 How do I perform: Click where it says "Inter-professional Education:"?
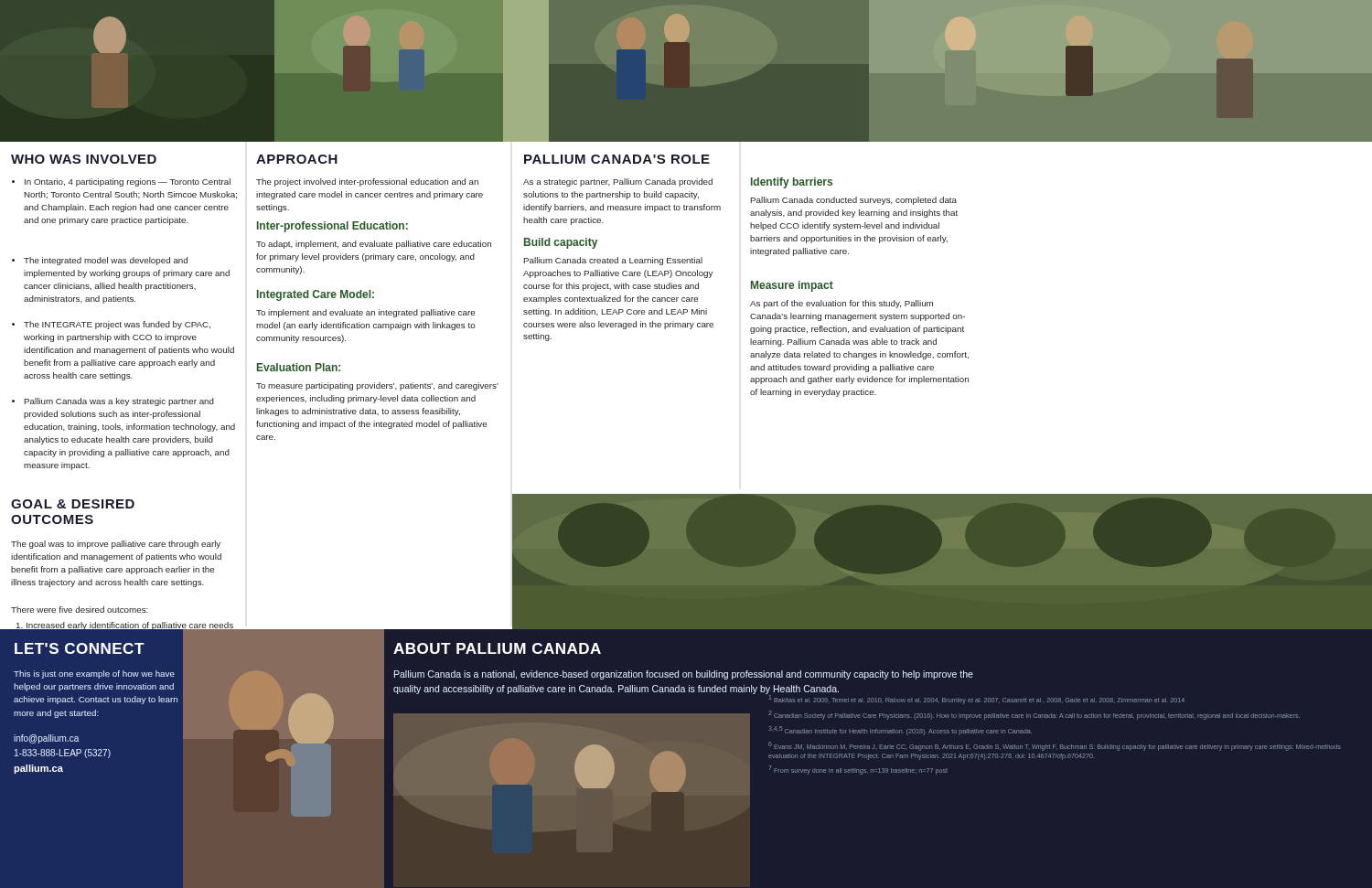[379, 226]
